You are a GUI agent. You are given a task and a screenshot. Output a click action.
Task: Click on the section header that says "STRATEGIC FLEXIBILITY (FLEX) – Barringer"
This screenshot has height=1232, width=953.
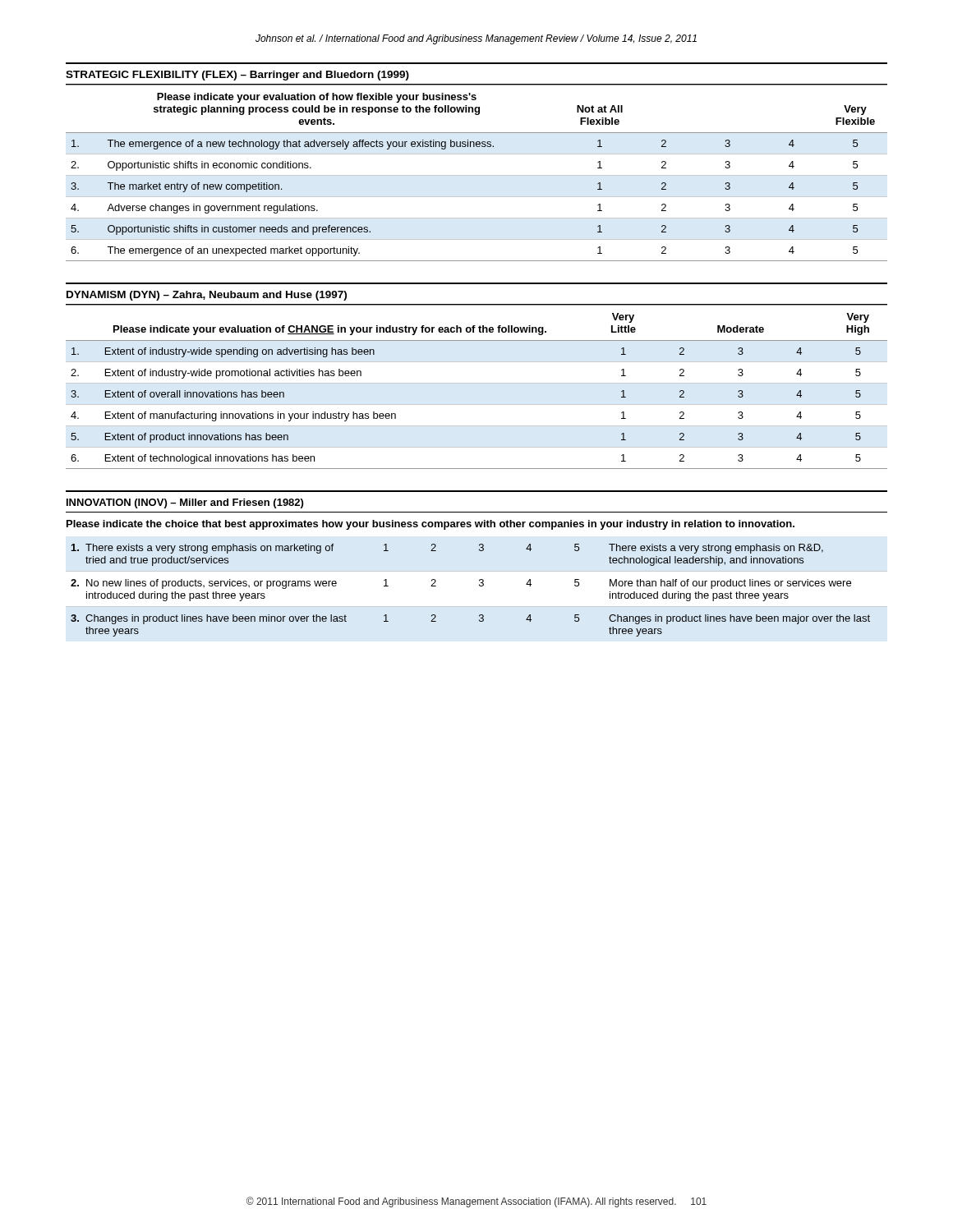(x=237, y=74)
